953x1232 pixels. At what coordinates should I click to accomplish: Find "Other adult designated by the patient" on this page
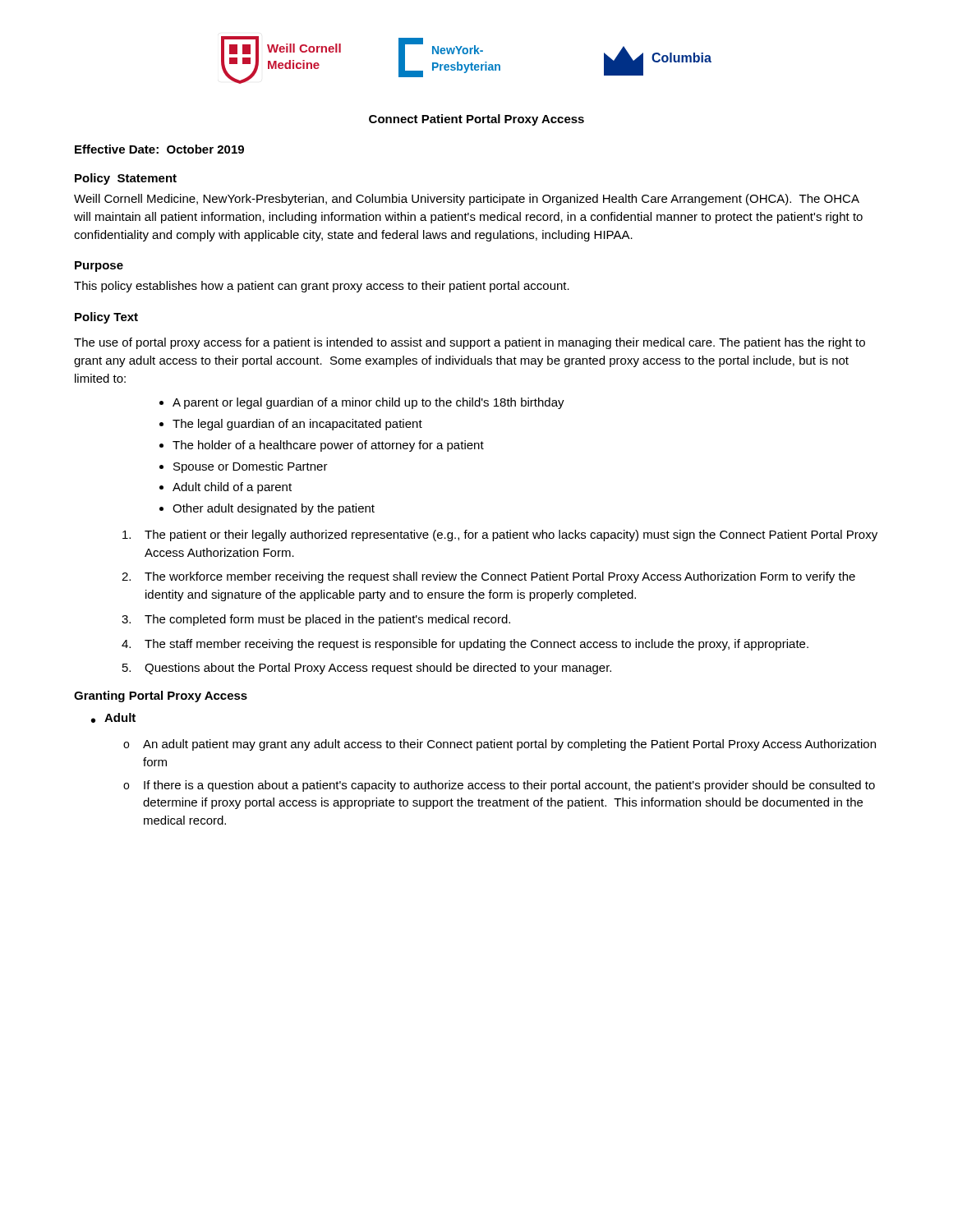[274, 508]
